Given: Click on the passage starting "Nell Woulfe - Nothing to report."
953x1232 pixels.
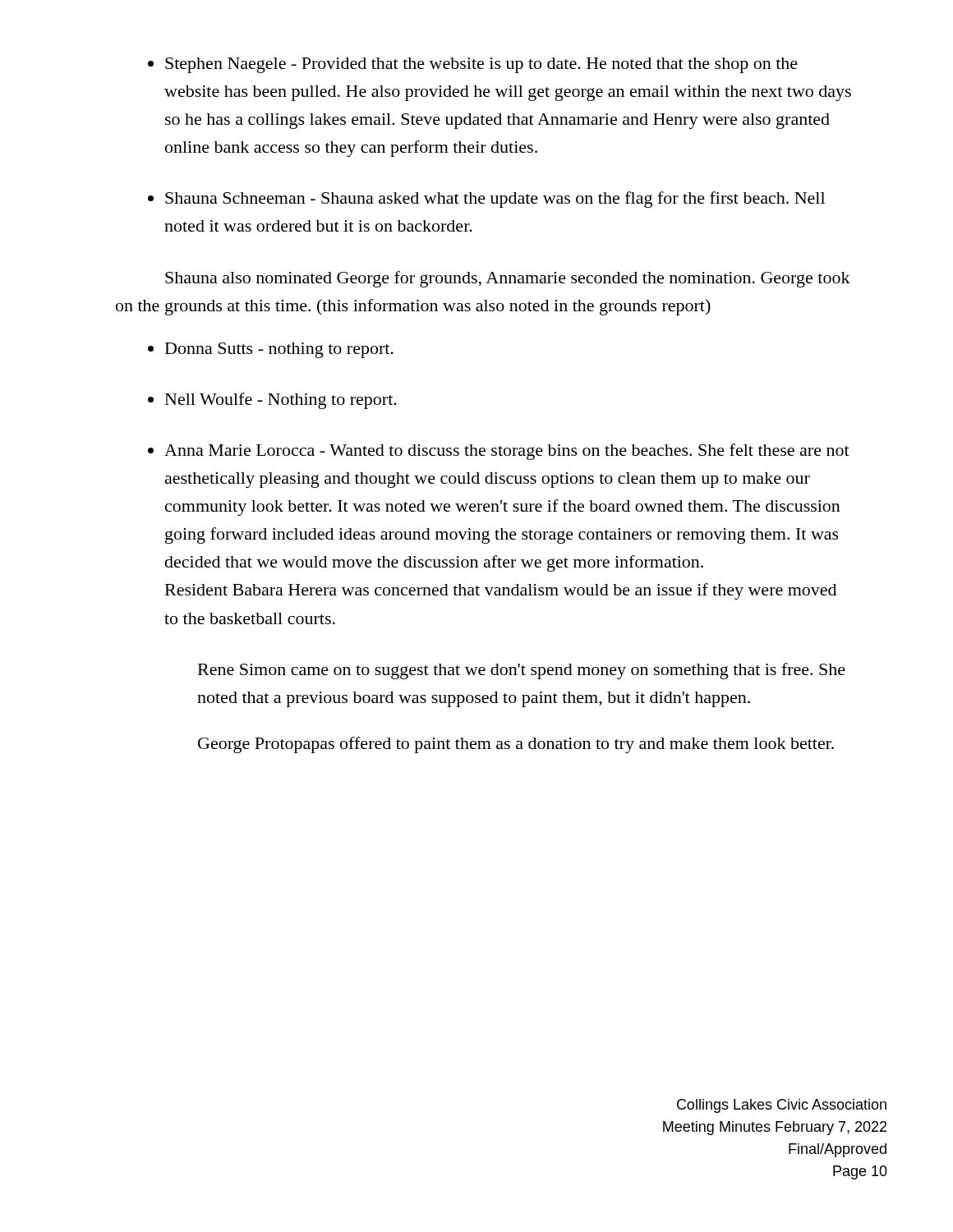Looking at the screenshot, I should pos(281,401).
